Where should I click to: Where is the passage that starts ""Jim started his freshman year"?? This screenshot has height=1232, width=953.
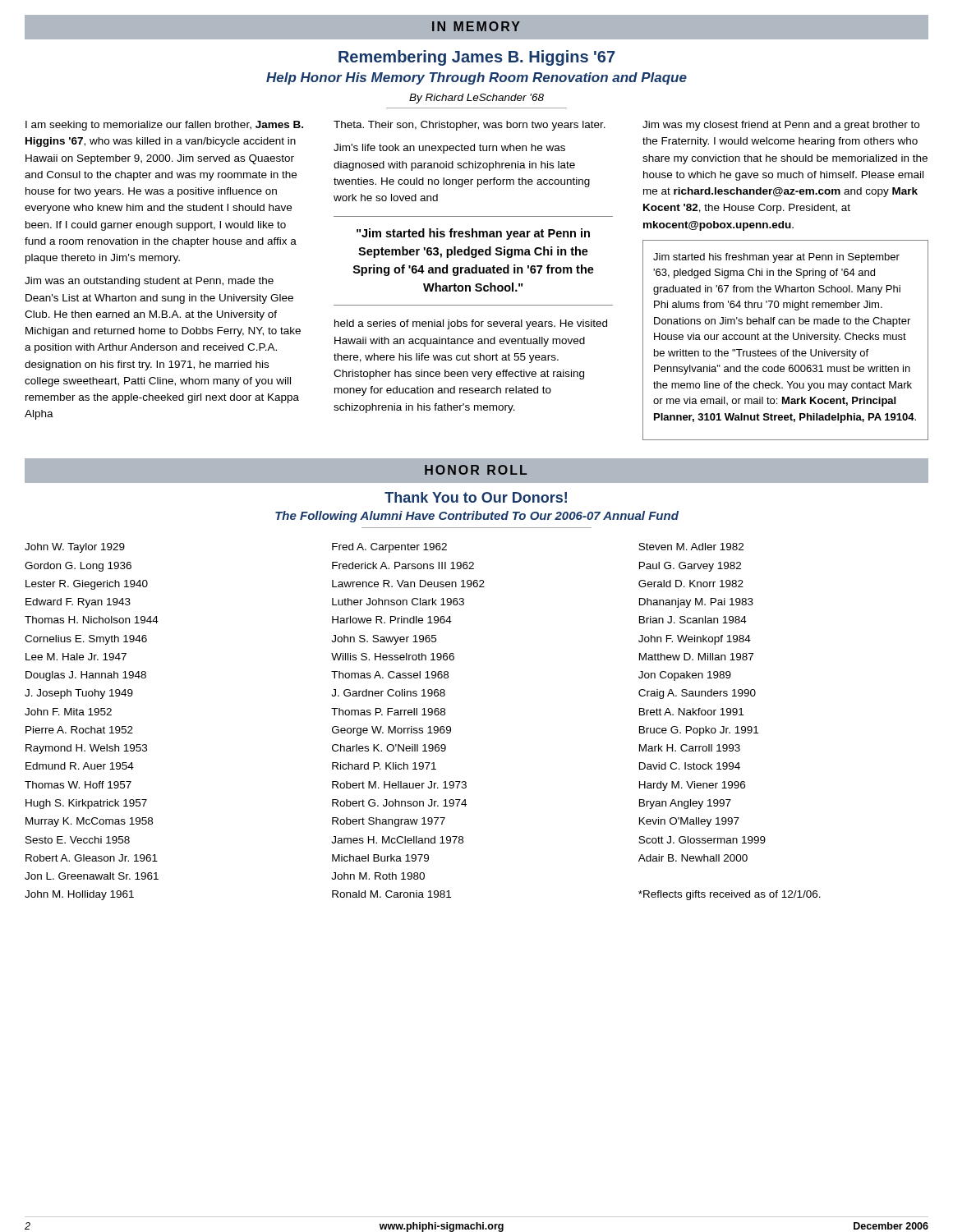tap(473, 260)
